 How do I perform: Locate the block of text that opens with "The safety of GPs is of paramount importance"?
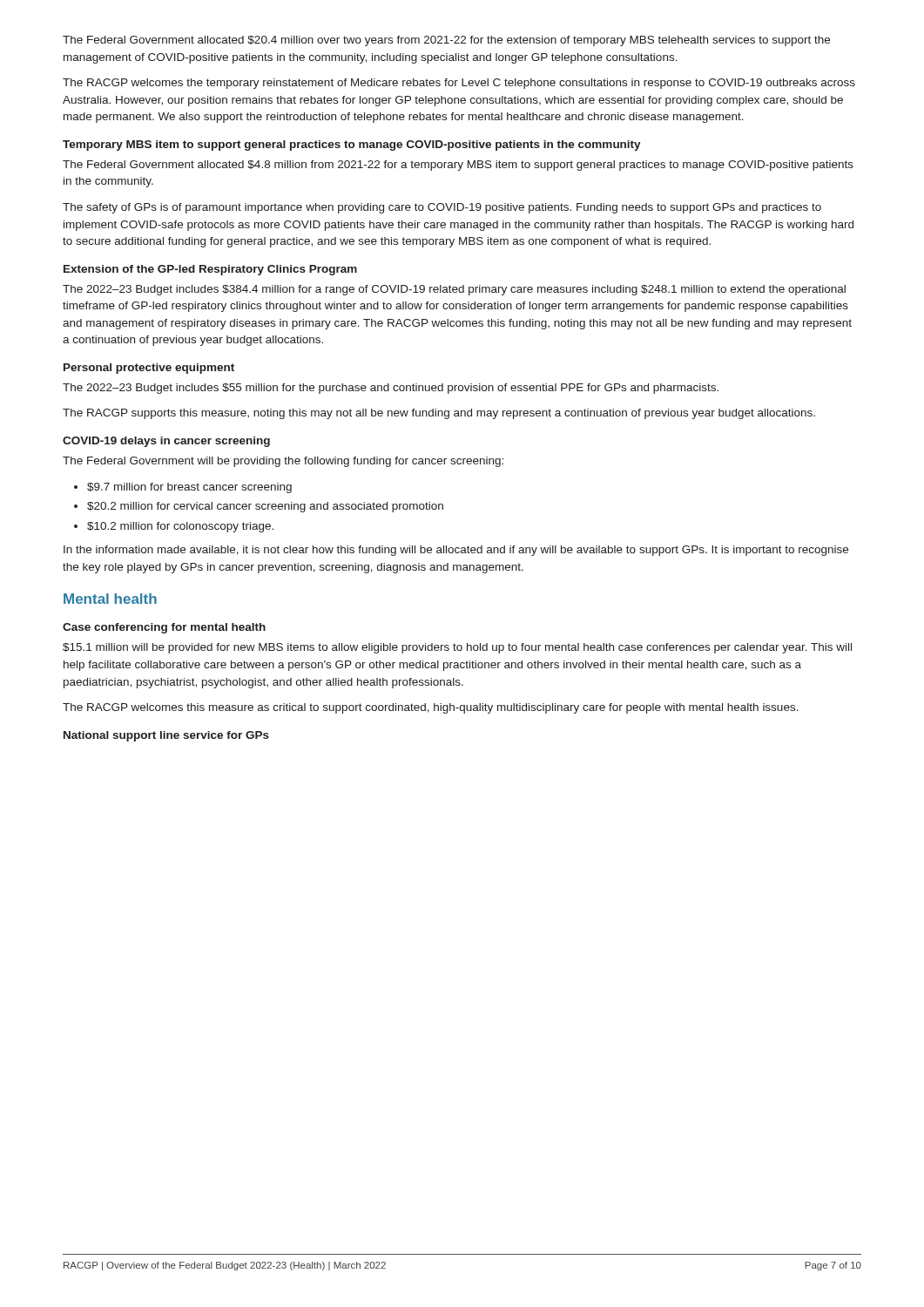[458, 224]
